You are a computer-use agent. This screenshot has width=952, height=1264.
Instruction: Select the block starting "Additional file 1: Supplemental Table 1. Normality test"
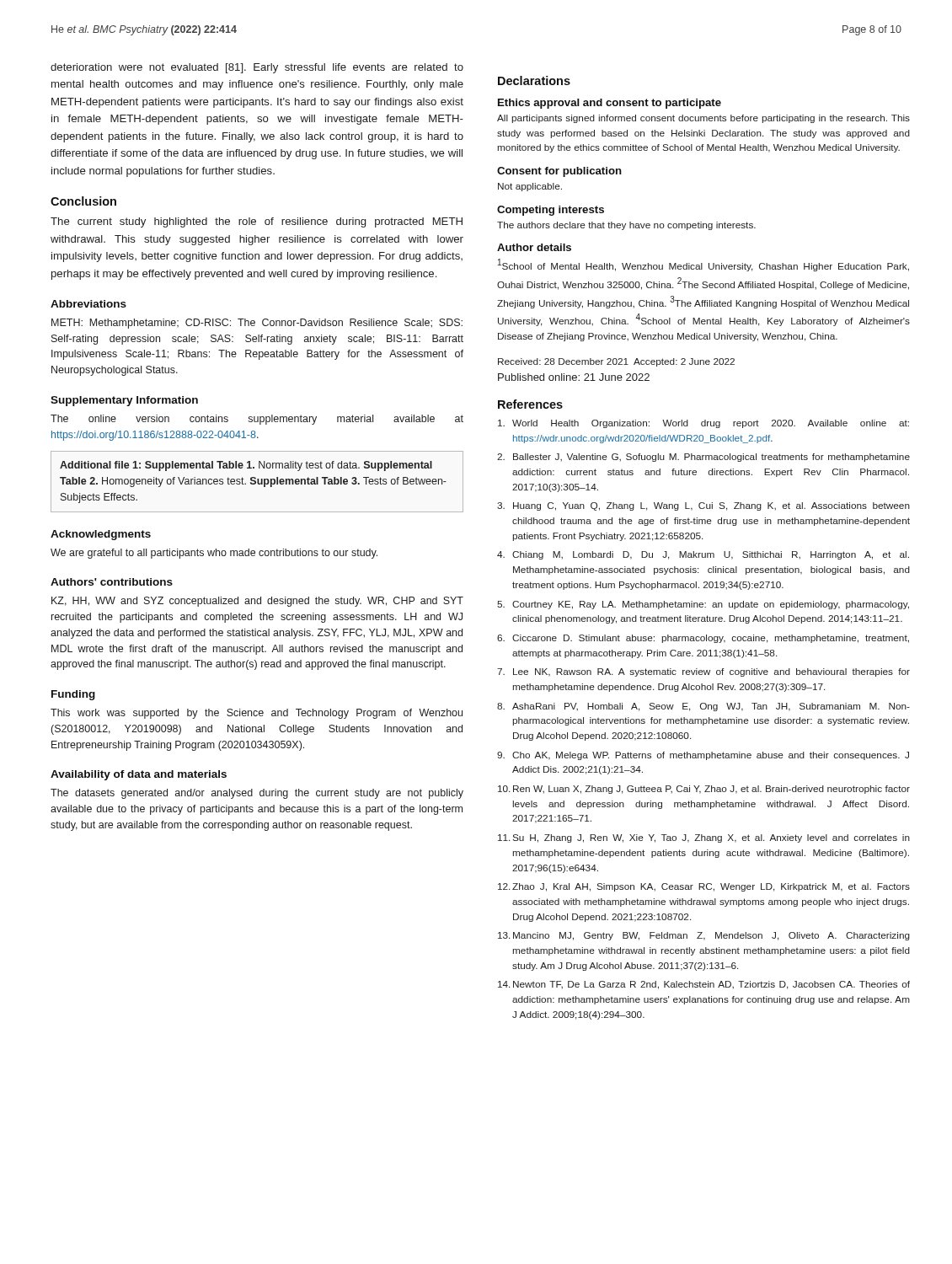(x=253, y=481)
